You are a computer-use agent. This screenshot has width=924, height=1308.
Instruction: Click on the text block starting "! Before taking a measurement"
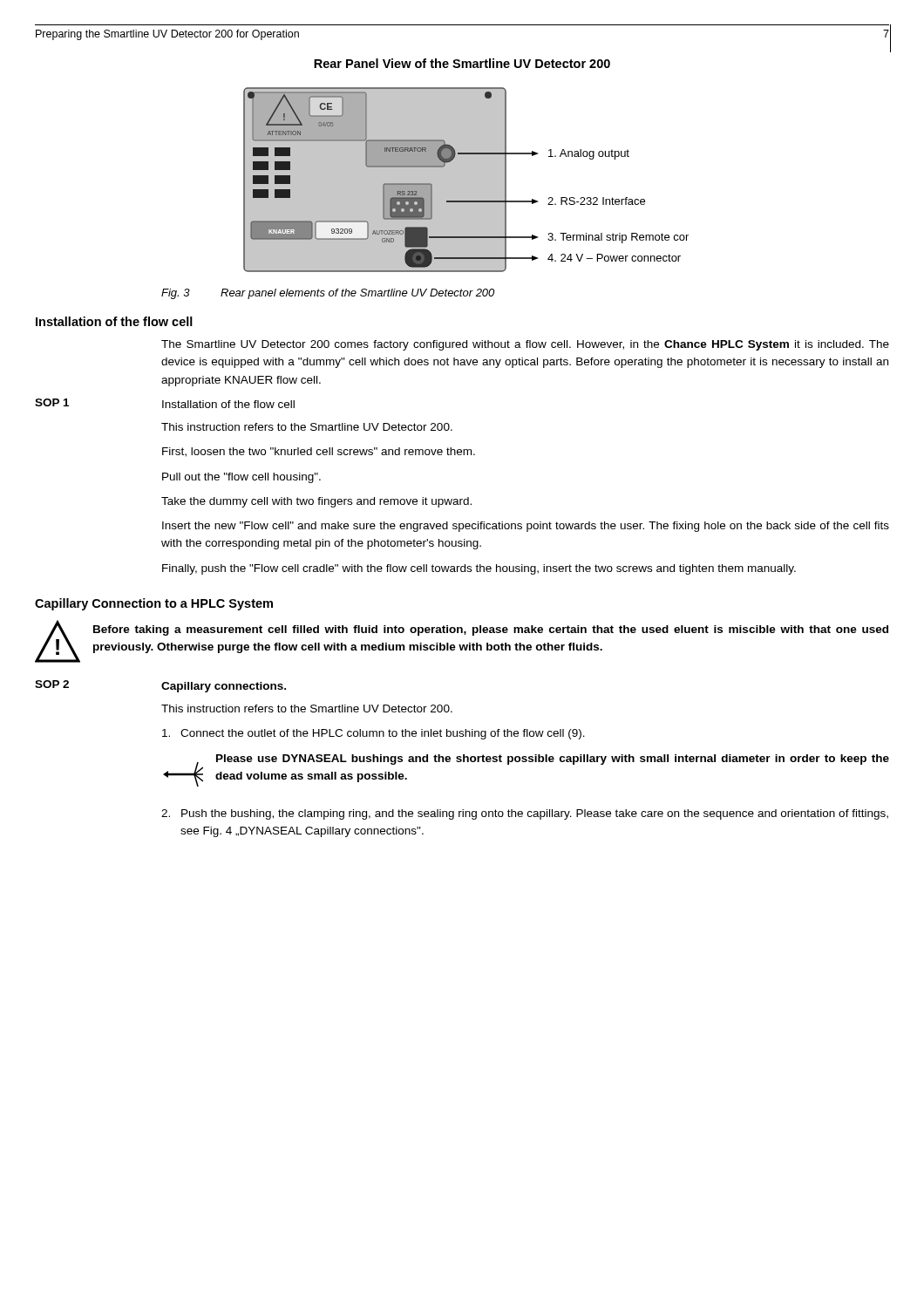(x=462, y=643)
